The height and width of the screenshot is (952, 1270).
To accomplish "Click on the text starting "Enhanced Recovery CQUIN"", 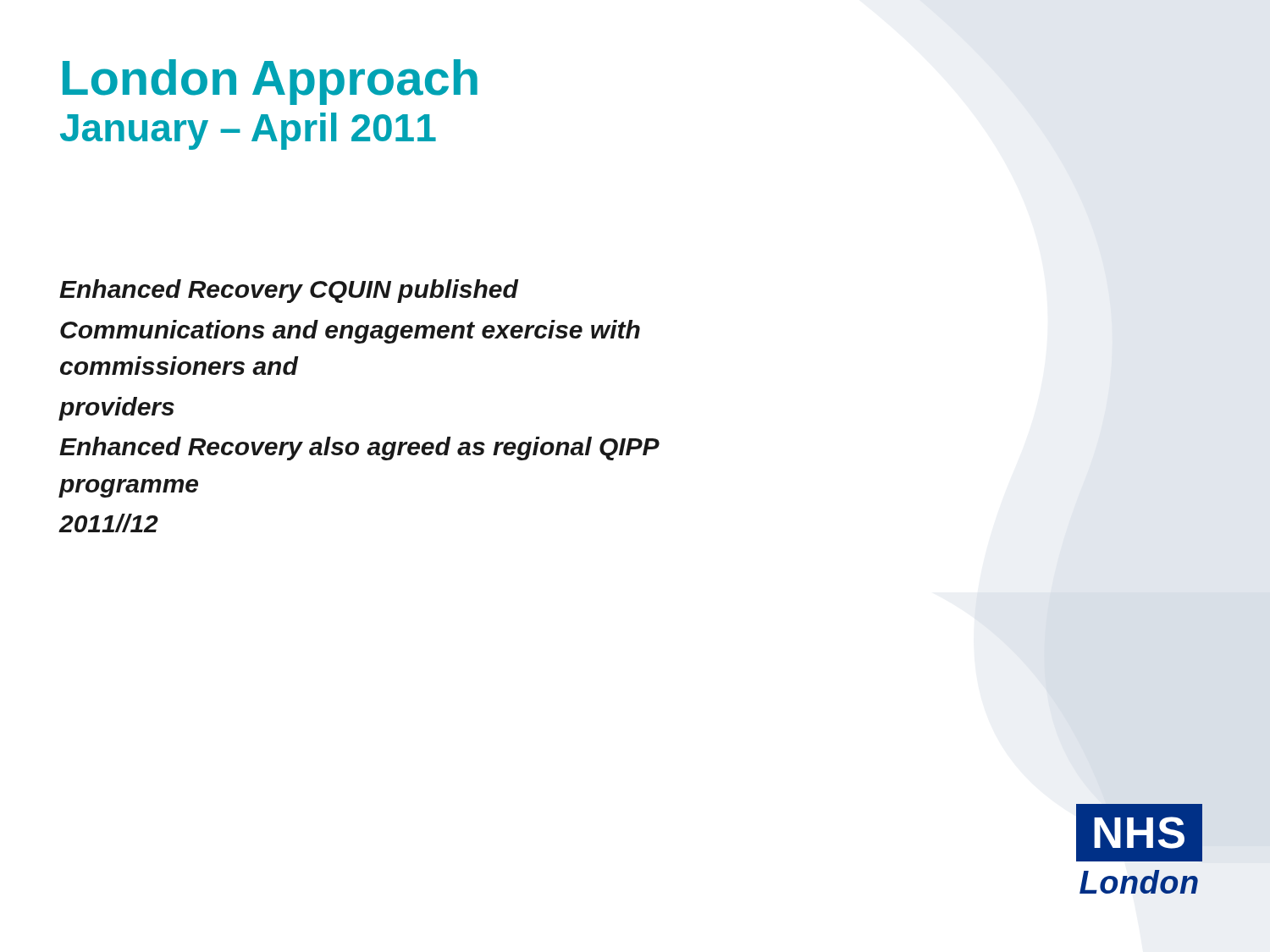I will [x=289, y=291].
